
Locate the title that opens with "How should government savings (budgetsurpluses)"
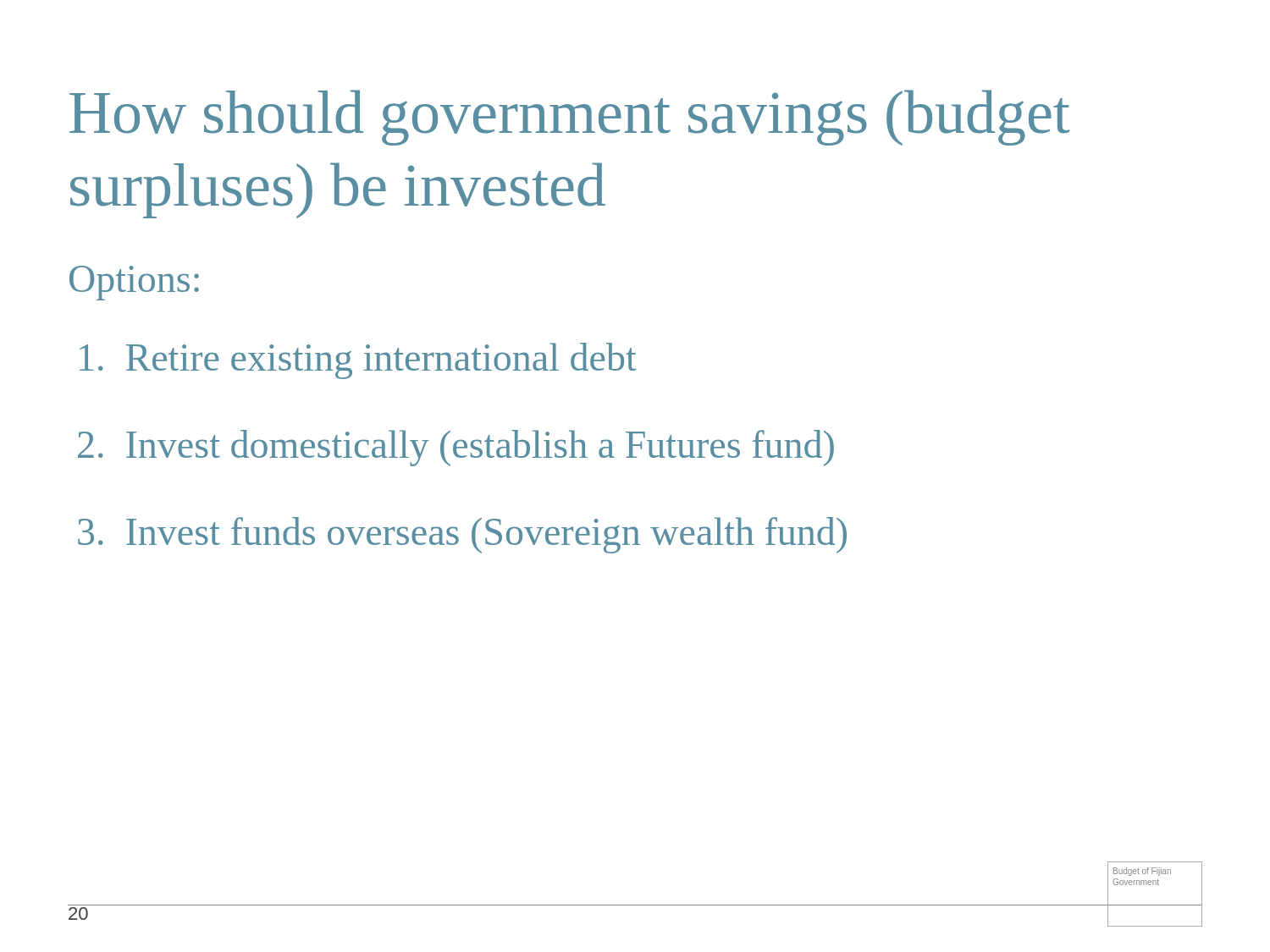click(569, 149)
